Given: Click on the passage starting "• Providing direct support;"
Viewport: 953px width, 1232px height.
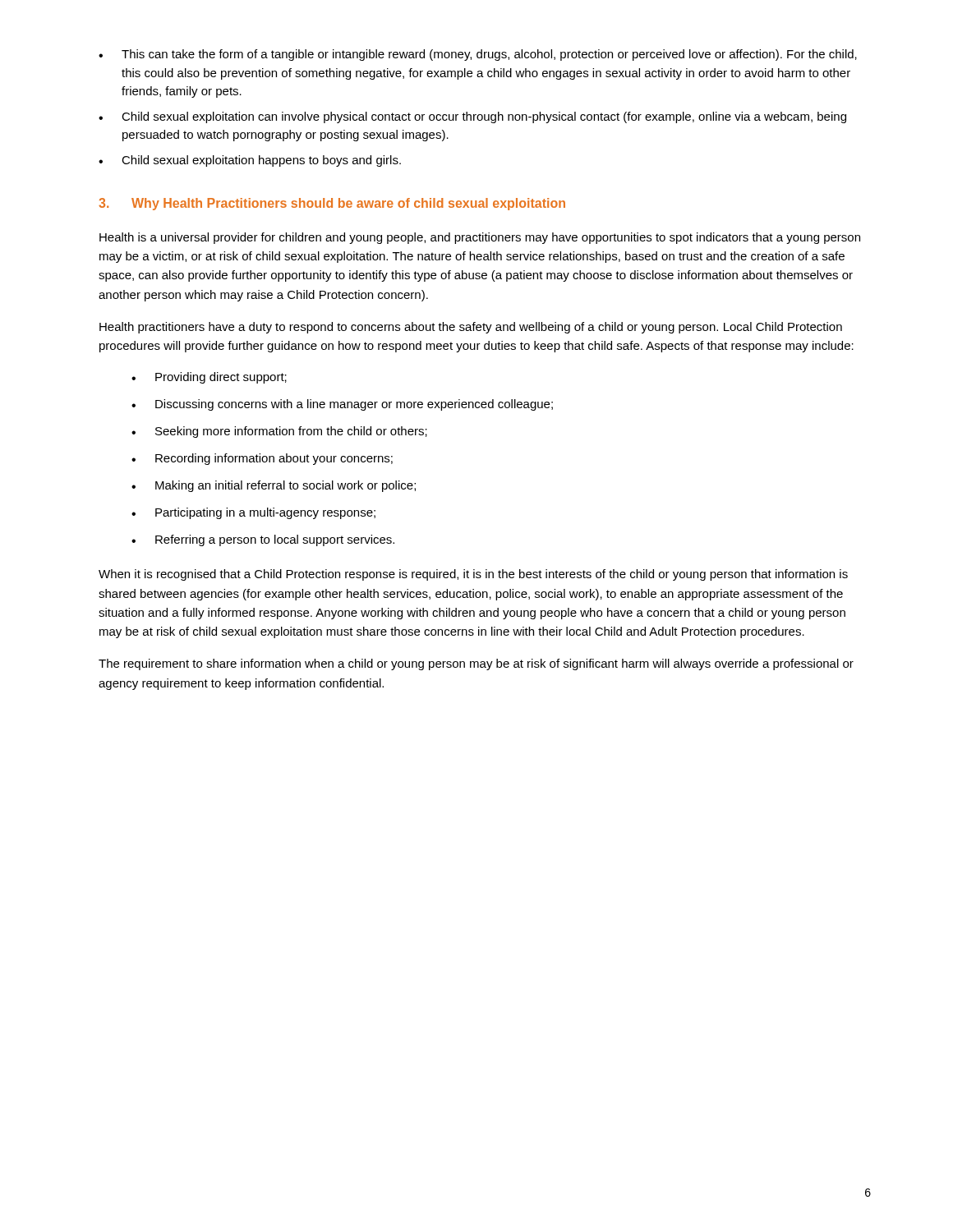Looking at the screenshot, I should 209,378.
